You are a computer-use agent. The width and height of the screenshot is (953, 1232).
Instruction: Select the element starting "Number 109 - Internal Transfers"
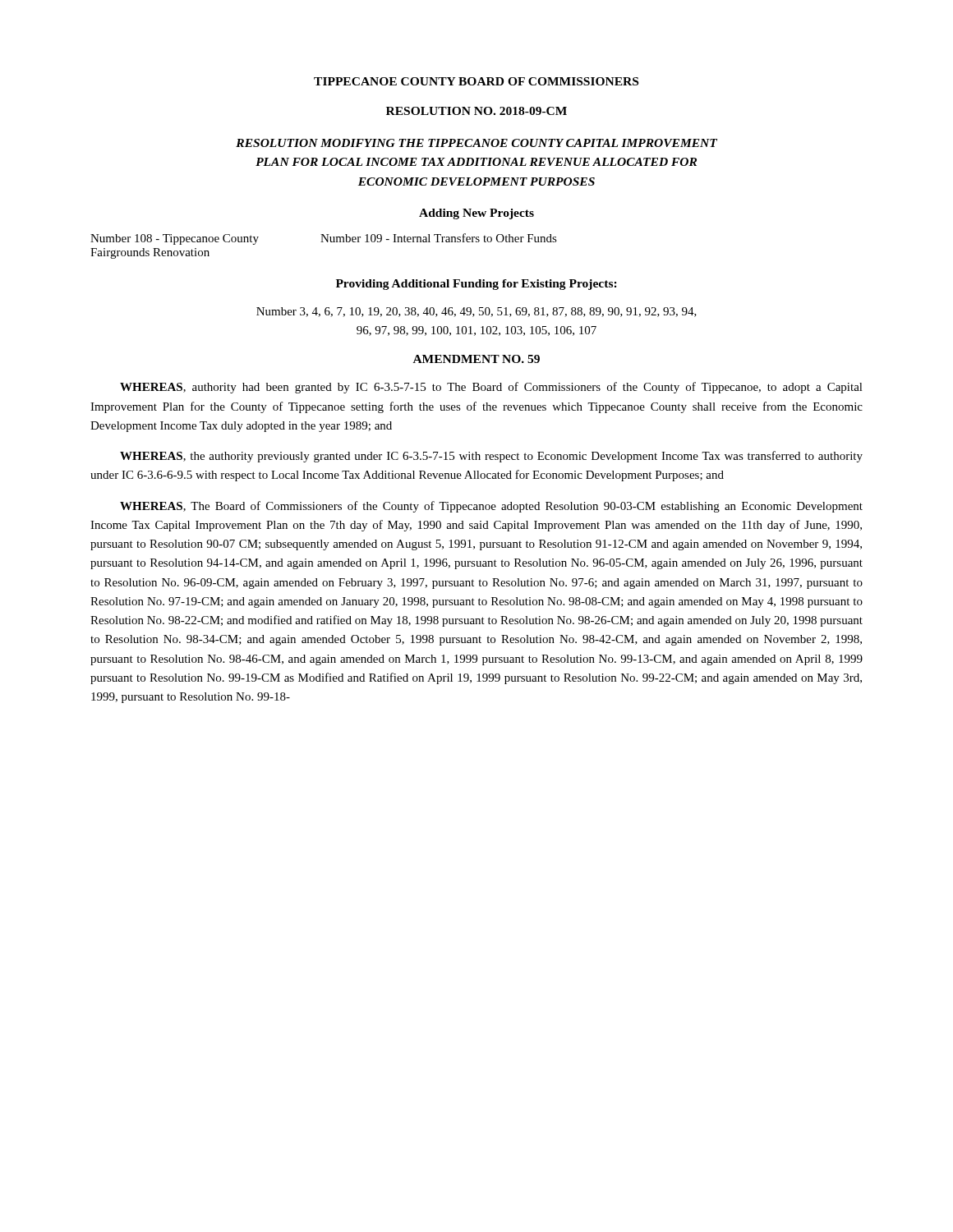click(x=439, y=238)
